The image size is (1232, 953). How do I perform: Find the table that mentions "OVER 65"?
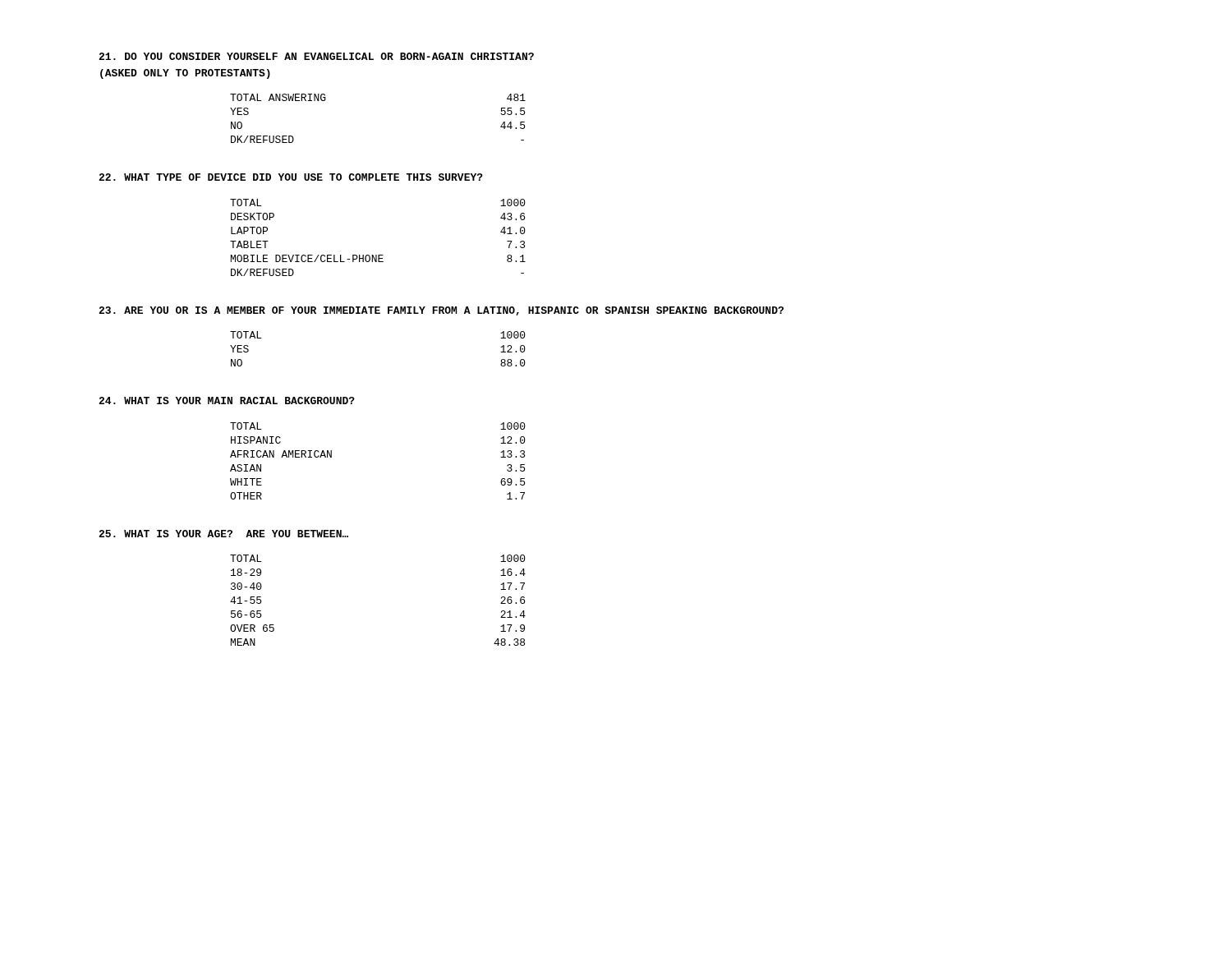(x=534, y=601)
